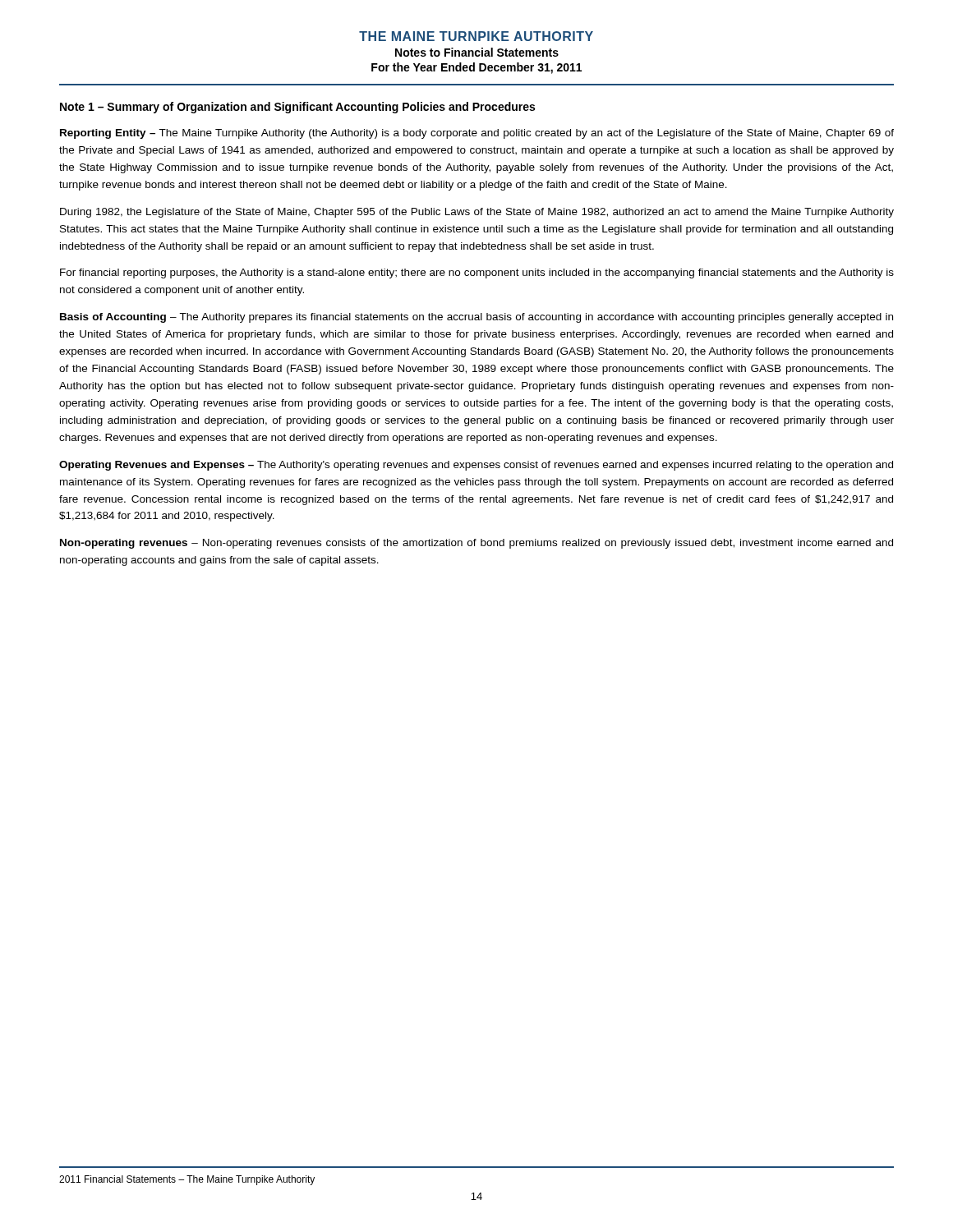Click on the section header that reads "Note 1 – Summary"
Viewport: 953px width, 1232px height.
click(x=297, y=107)
